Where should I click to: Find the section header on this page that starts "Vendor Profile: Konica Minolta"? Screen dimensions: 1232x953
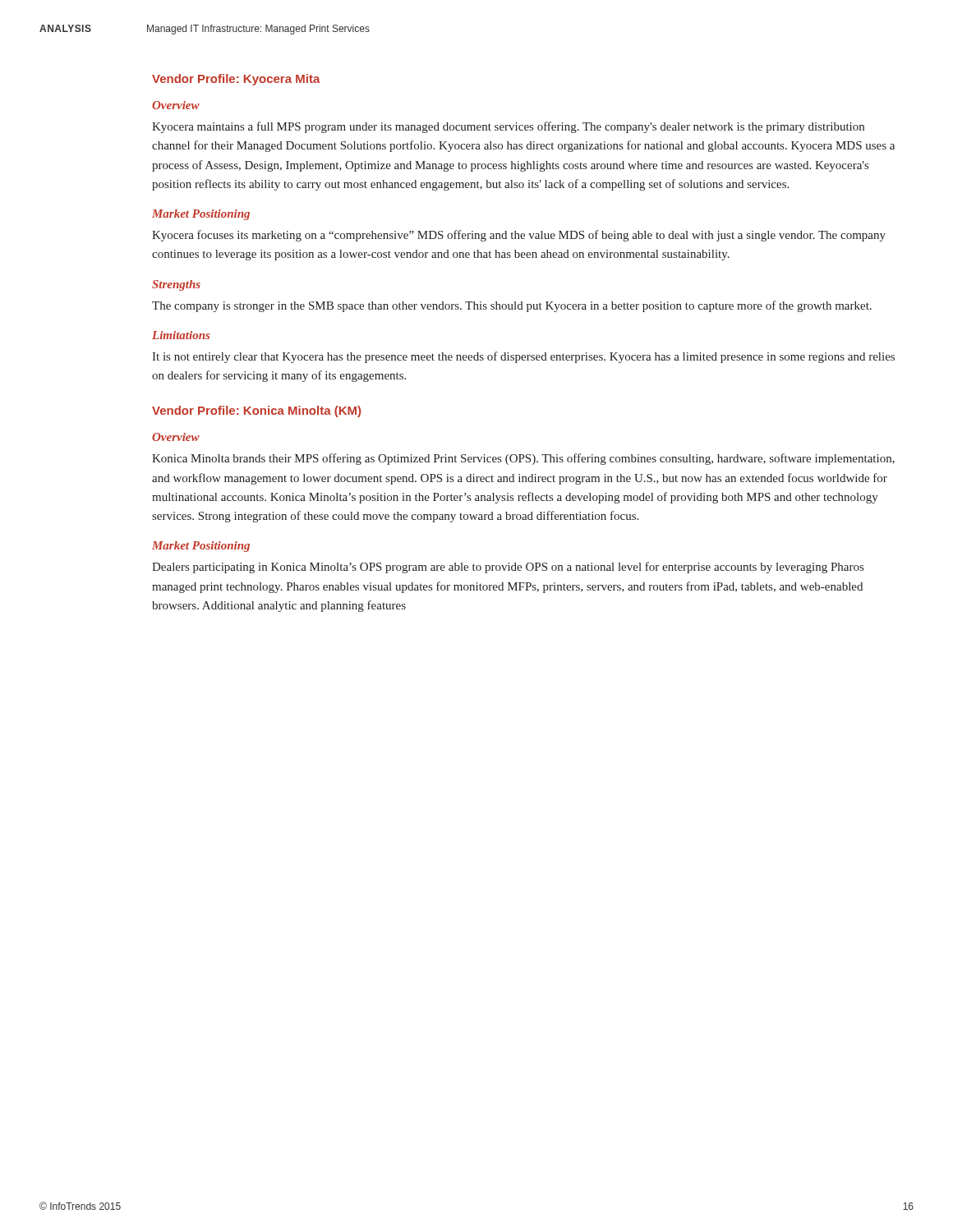click(x=256, y=411)
